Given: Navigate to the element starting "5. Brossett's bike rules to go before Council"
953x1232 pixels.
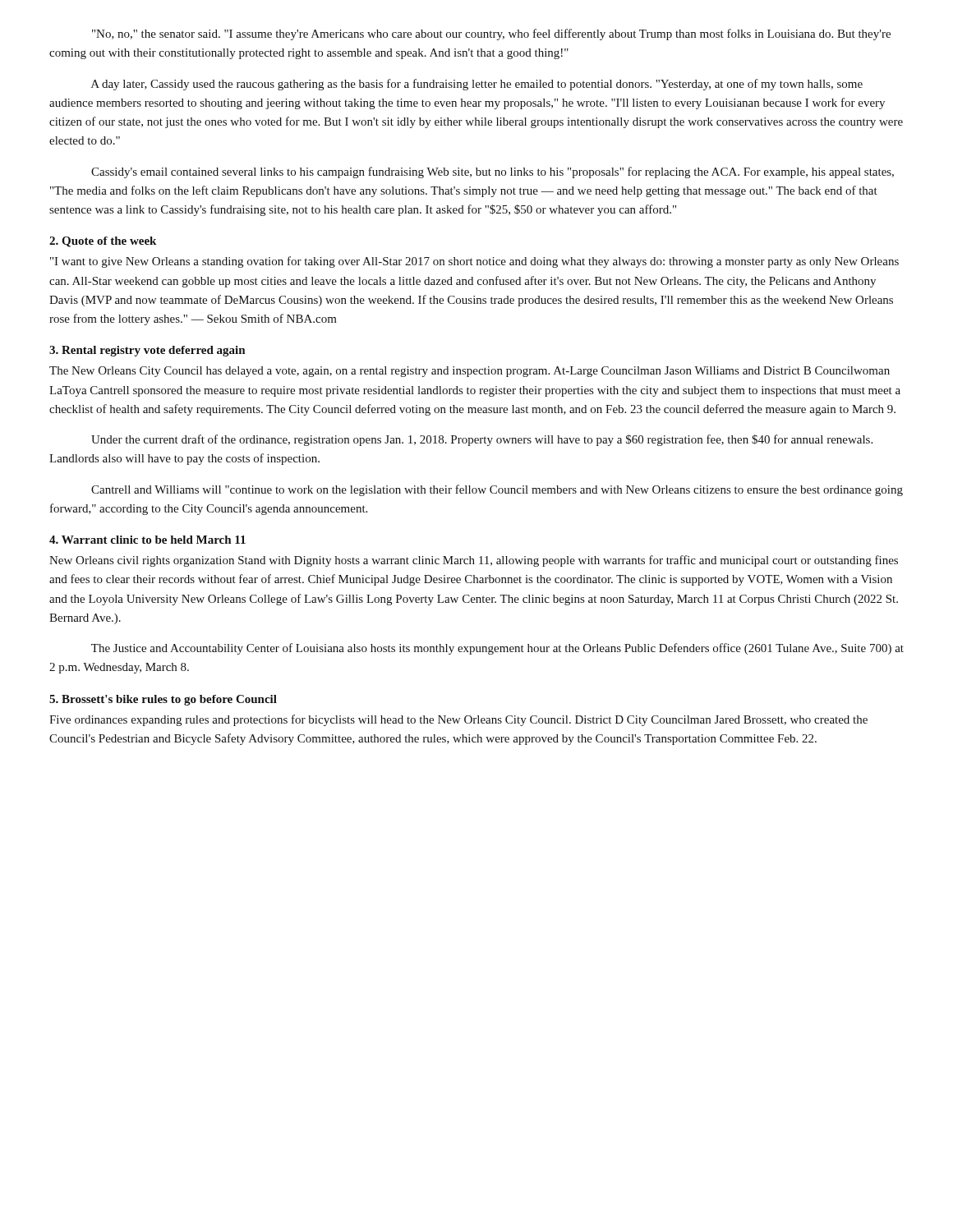Looking at the screenshot, I should [x=163, y=699].
